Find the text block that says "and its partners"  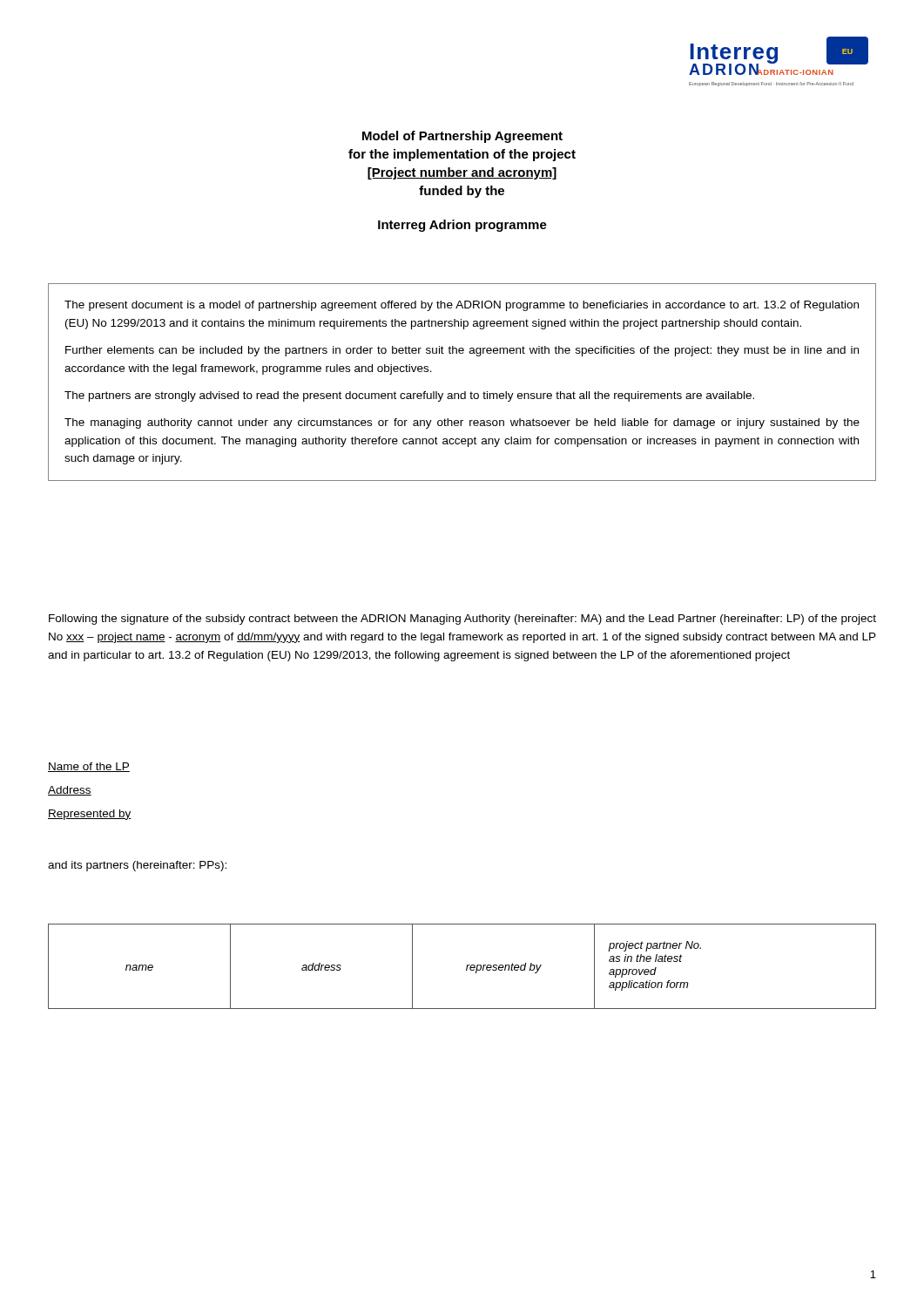click(138, 865)
